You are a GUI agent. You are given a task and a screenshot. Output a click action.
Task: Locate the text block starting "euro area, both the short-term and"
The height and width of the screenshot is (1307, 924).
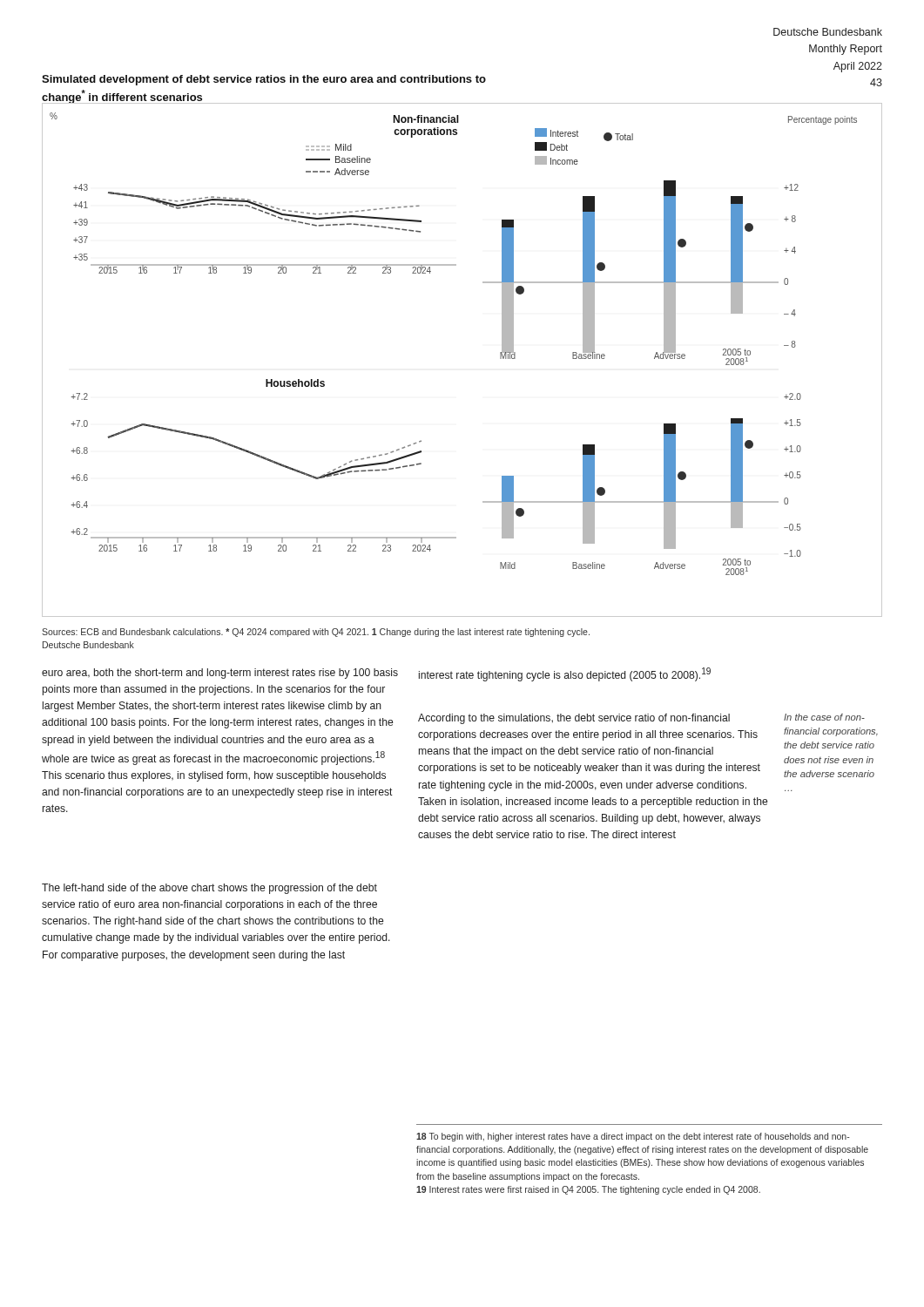click(x=220, y=741)
